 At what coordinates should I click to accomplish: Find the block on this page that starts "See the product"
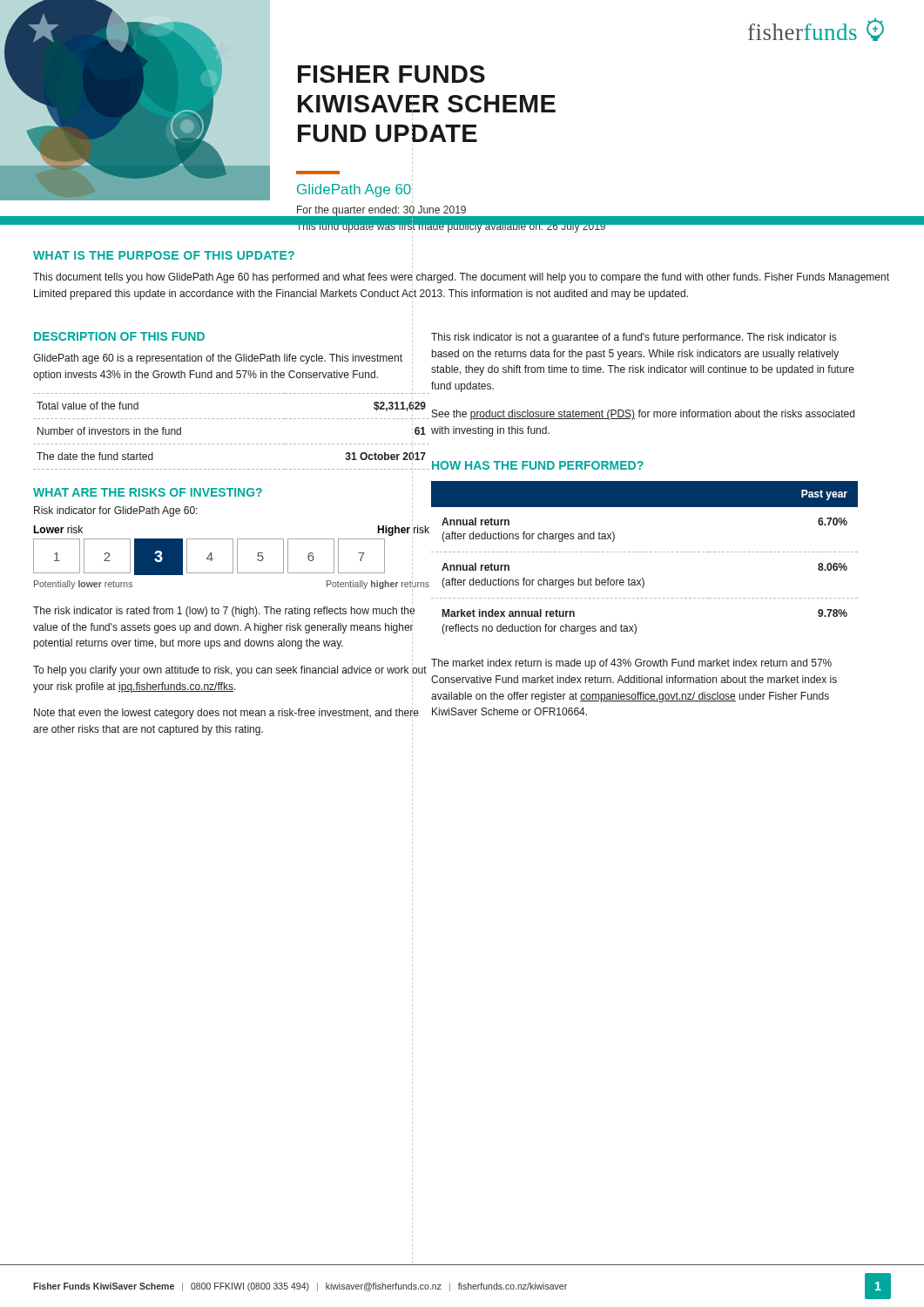coord(644,423)
